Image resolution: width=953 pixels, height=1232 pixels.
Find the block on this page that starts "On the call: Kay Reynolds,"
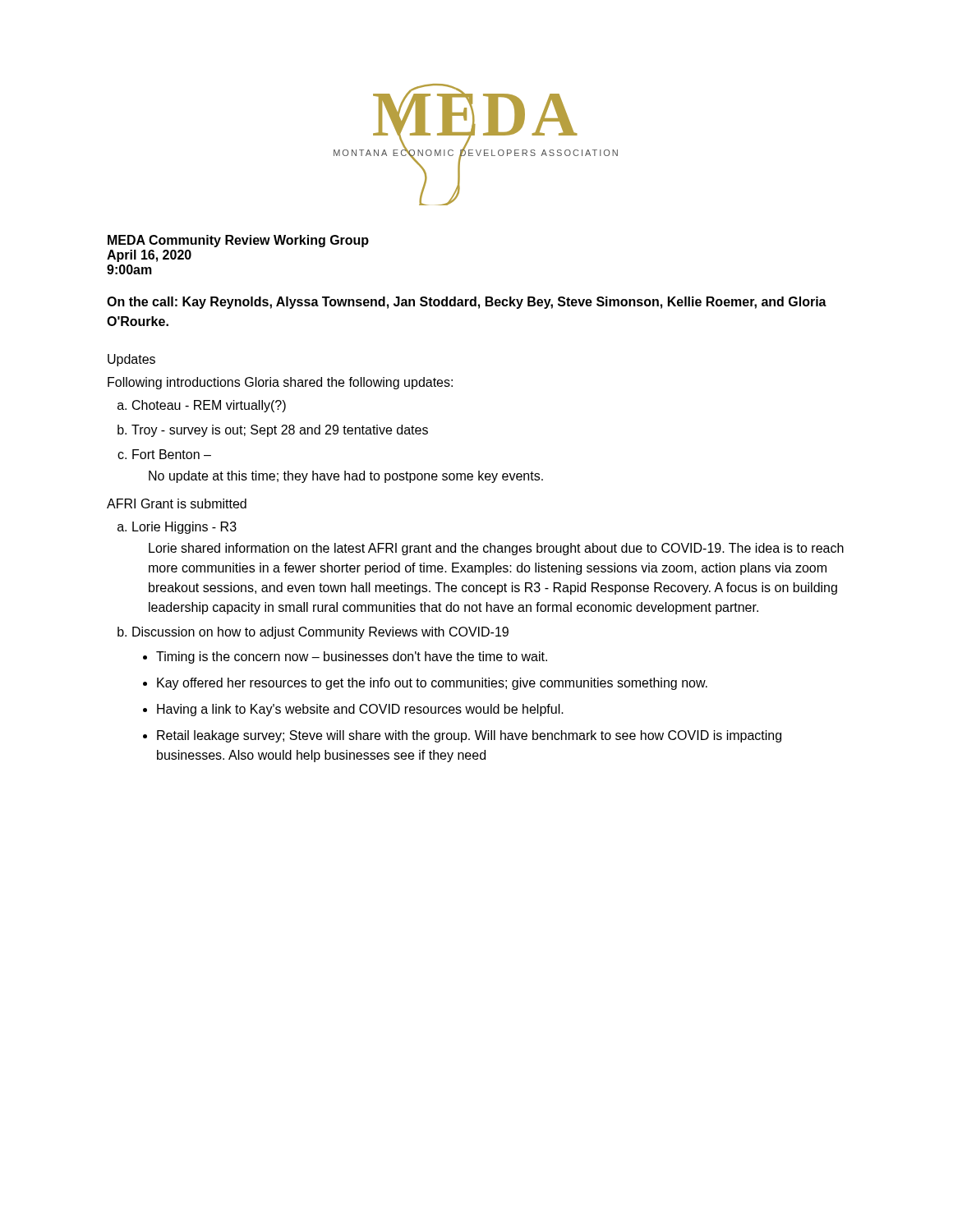pos(476,312)
